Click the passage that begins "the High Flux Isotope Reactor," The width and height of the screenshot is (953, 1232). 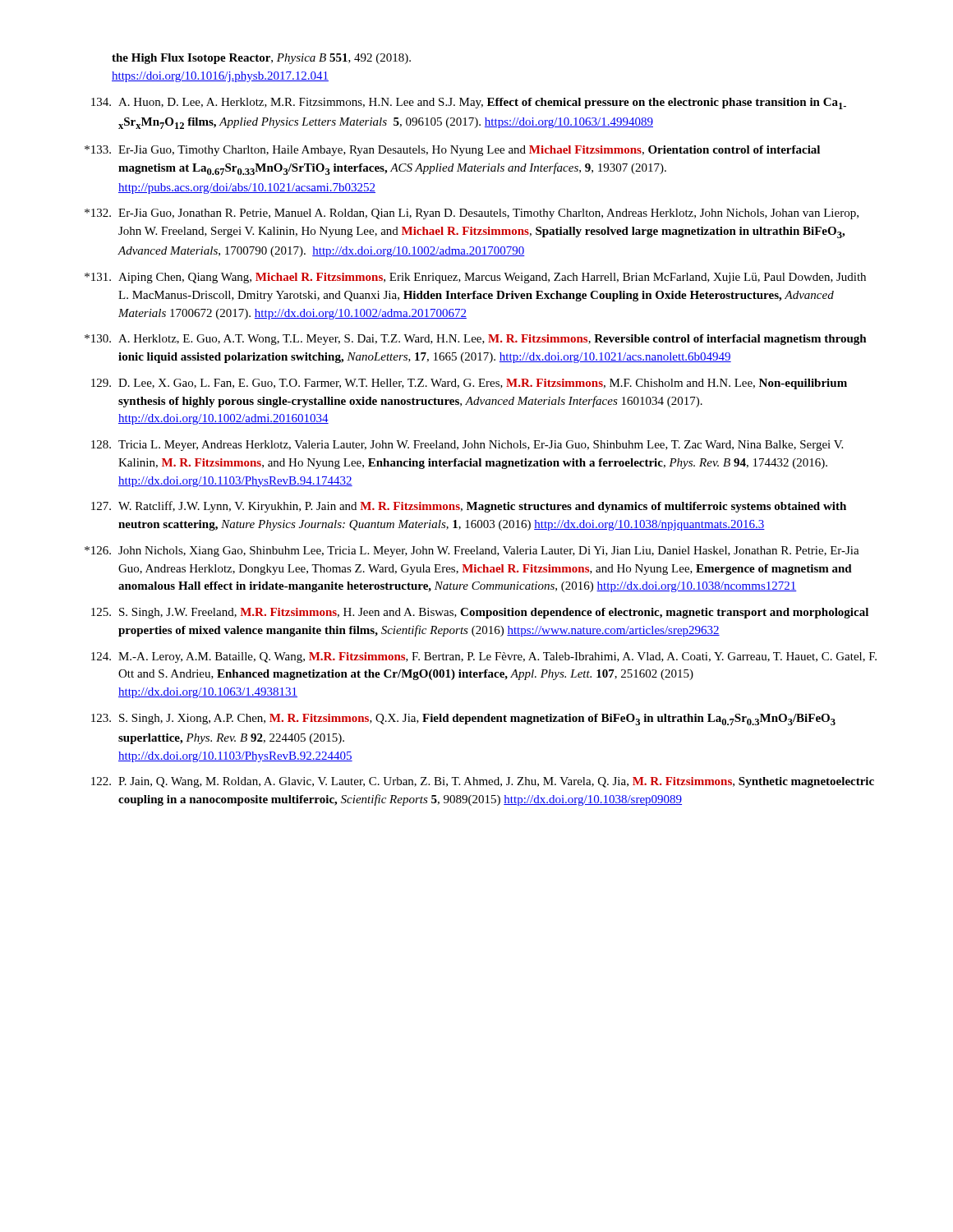[262, 66]
